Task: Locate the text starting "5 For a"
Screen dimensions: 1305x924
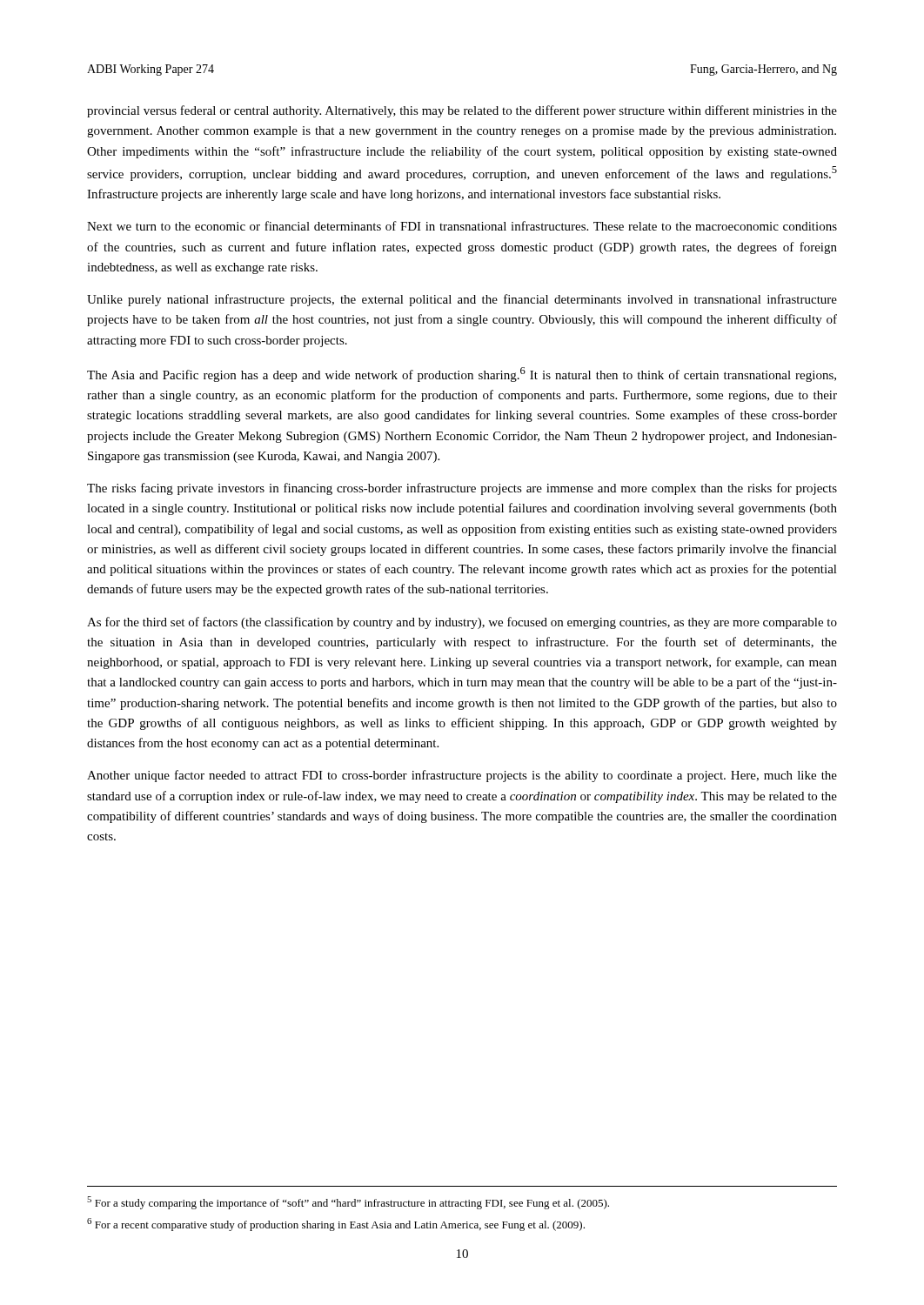Action: coord(348,1202)
